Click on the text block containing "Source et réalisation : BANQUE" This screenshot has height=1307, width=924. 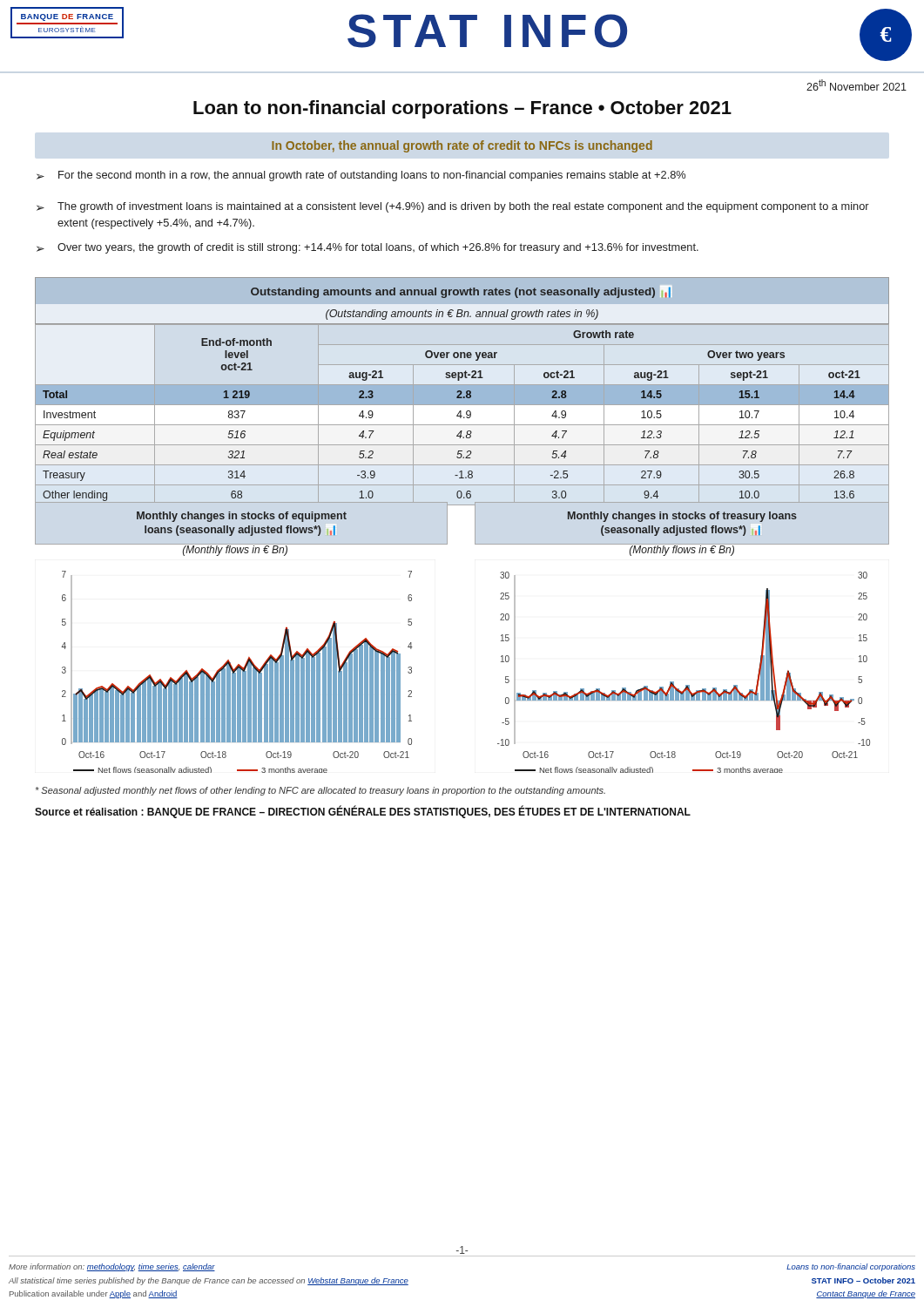[363, 812]
